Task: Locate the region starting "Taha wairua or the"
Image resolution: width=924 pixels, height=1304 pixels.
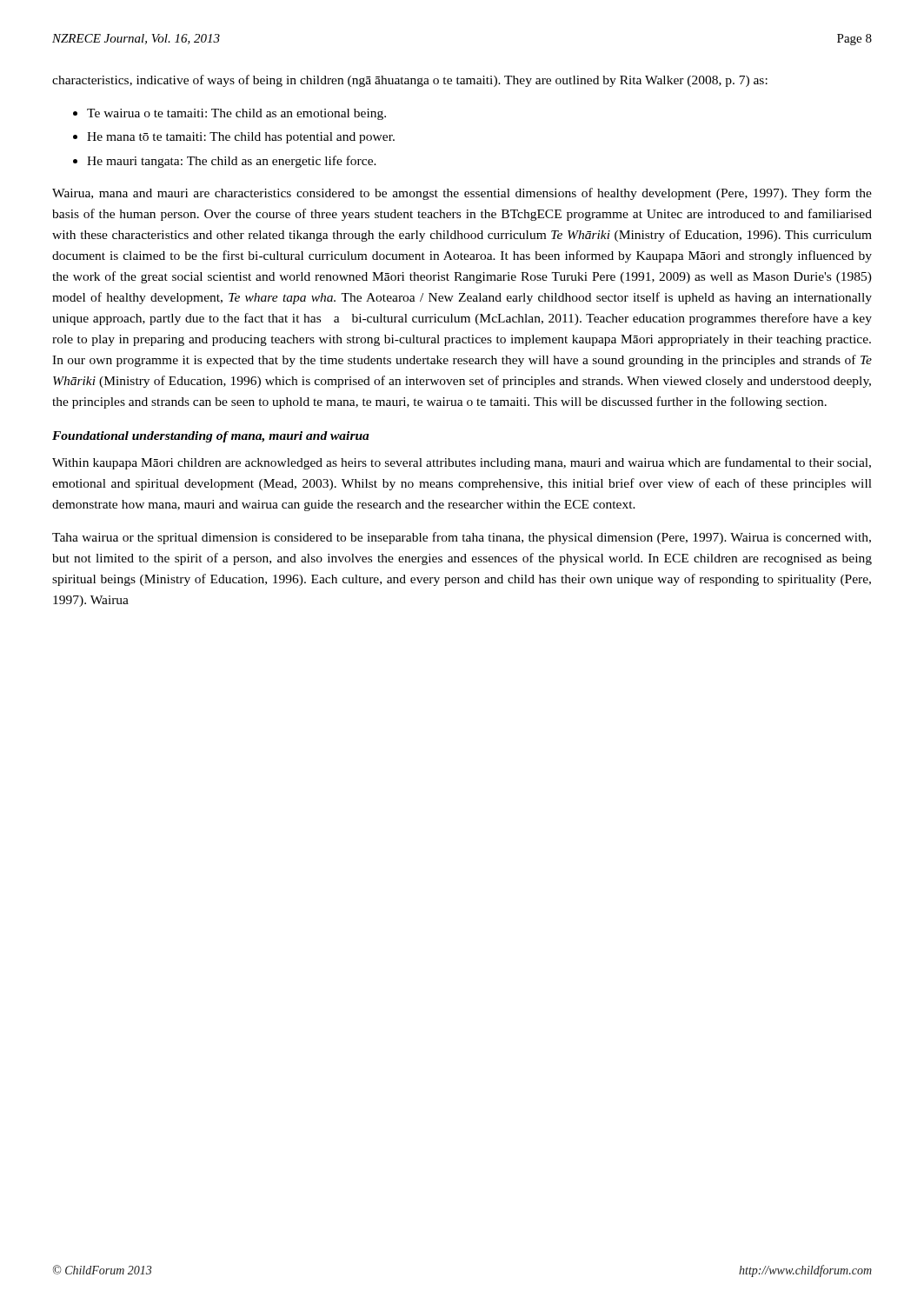Action: (462, 568)
